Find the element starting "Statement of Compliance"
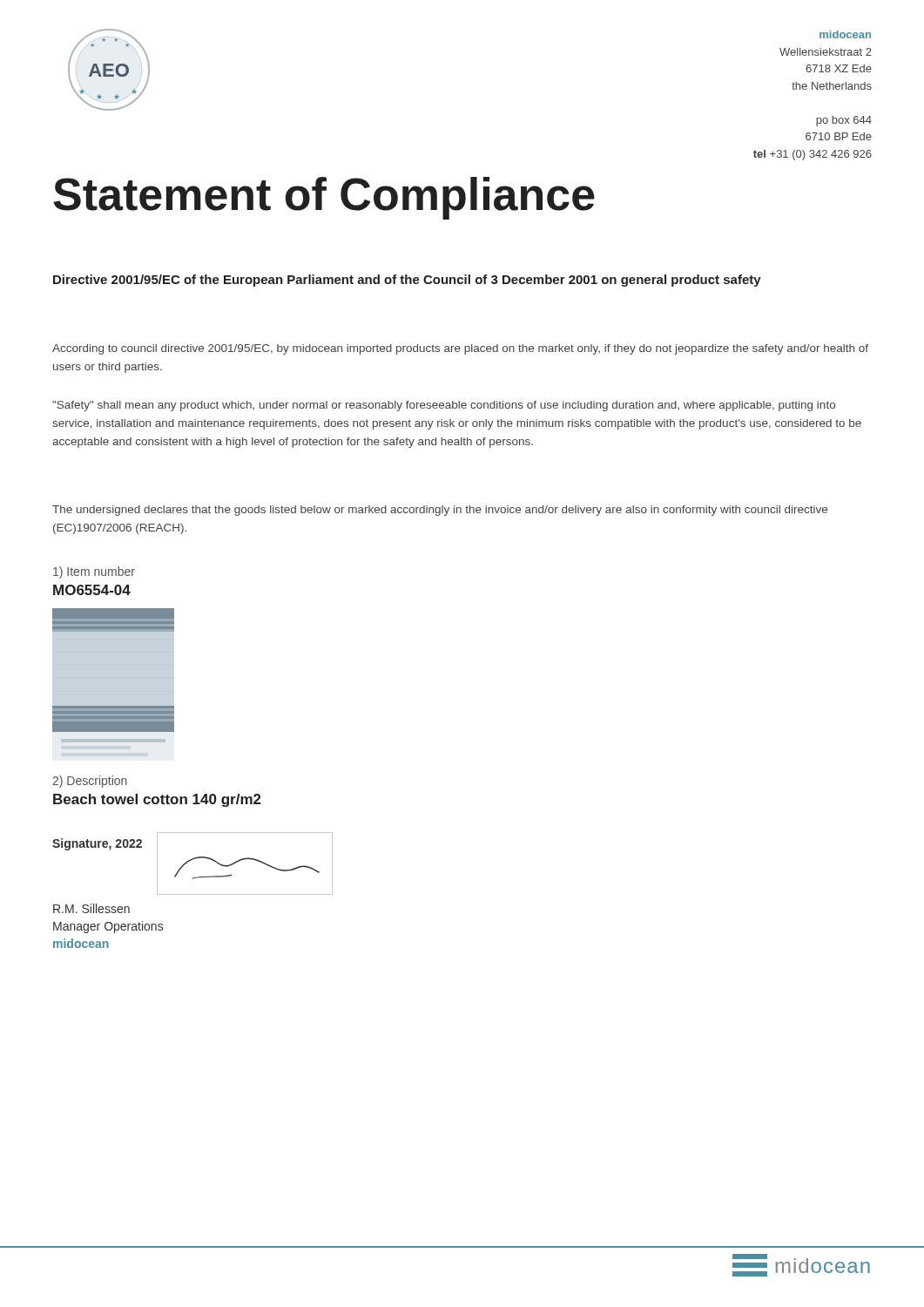Viewport: 924px width, 1307px height. (462, 195)
